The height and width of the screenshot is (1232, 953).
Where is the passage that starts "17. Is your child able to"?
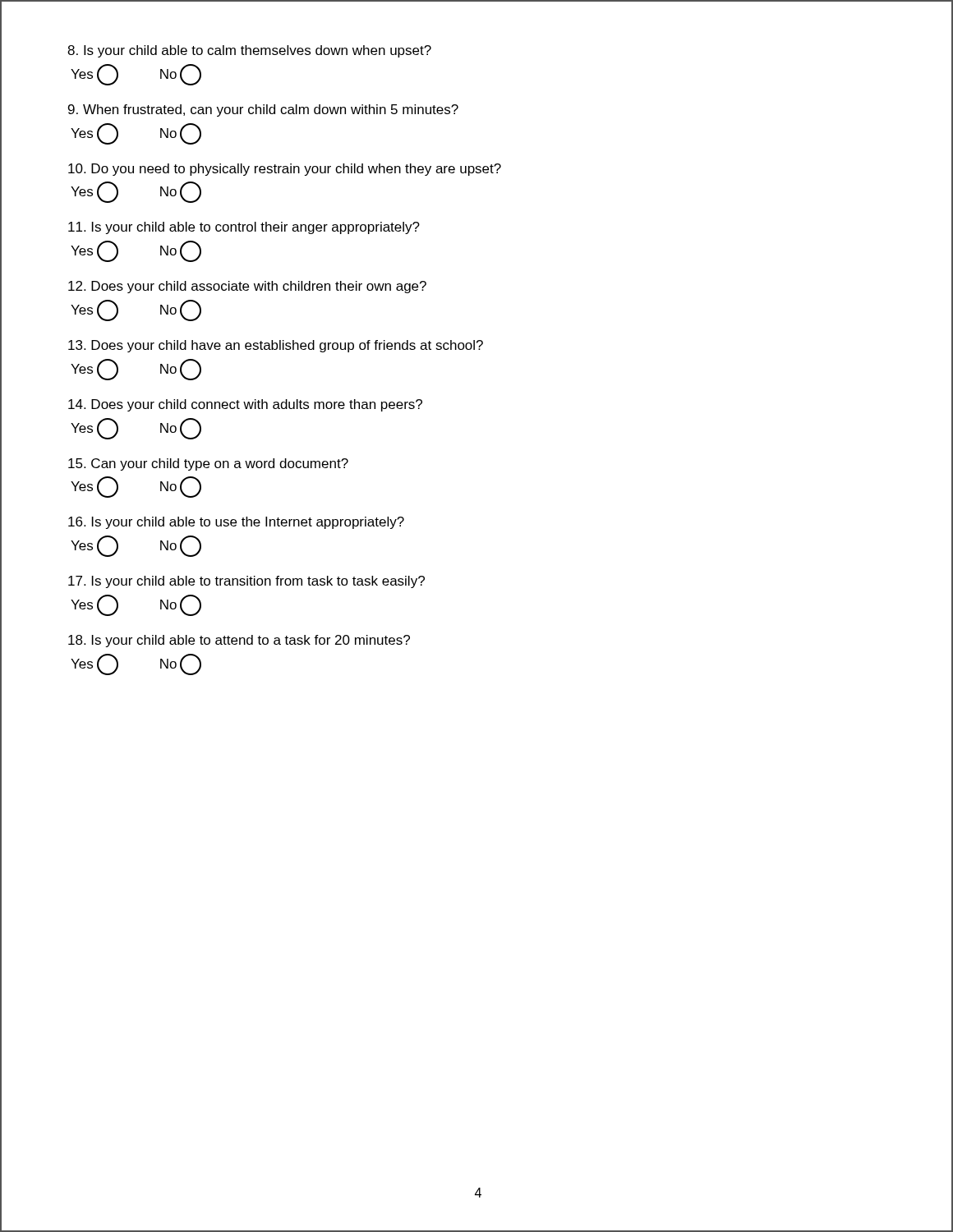tap(246, 581)
